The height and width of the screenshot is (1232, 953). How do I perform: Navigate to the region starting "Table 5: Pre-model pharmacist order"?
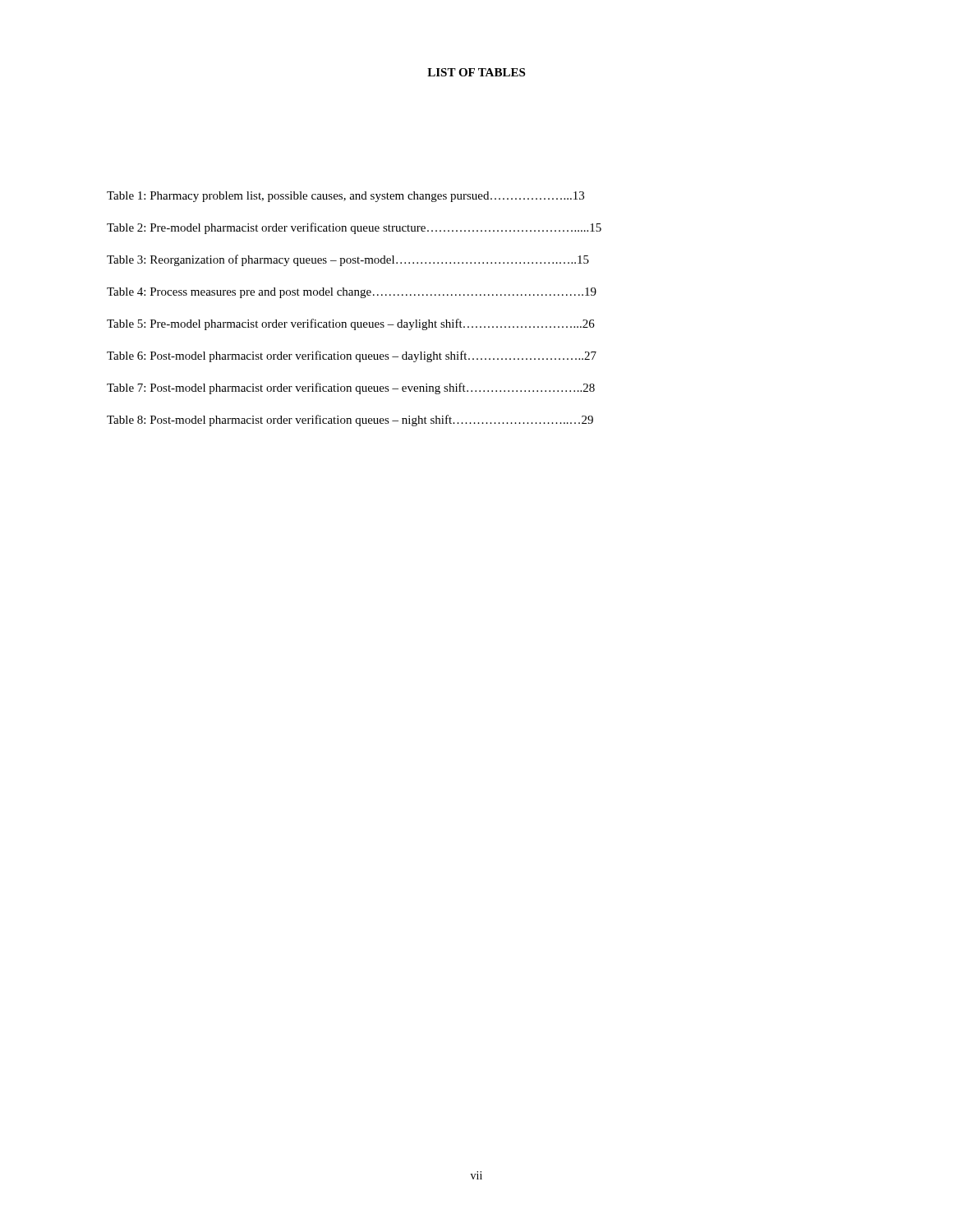351,324
